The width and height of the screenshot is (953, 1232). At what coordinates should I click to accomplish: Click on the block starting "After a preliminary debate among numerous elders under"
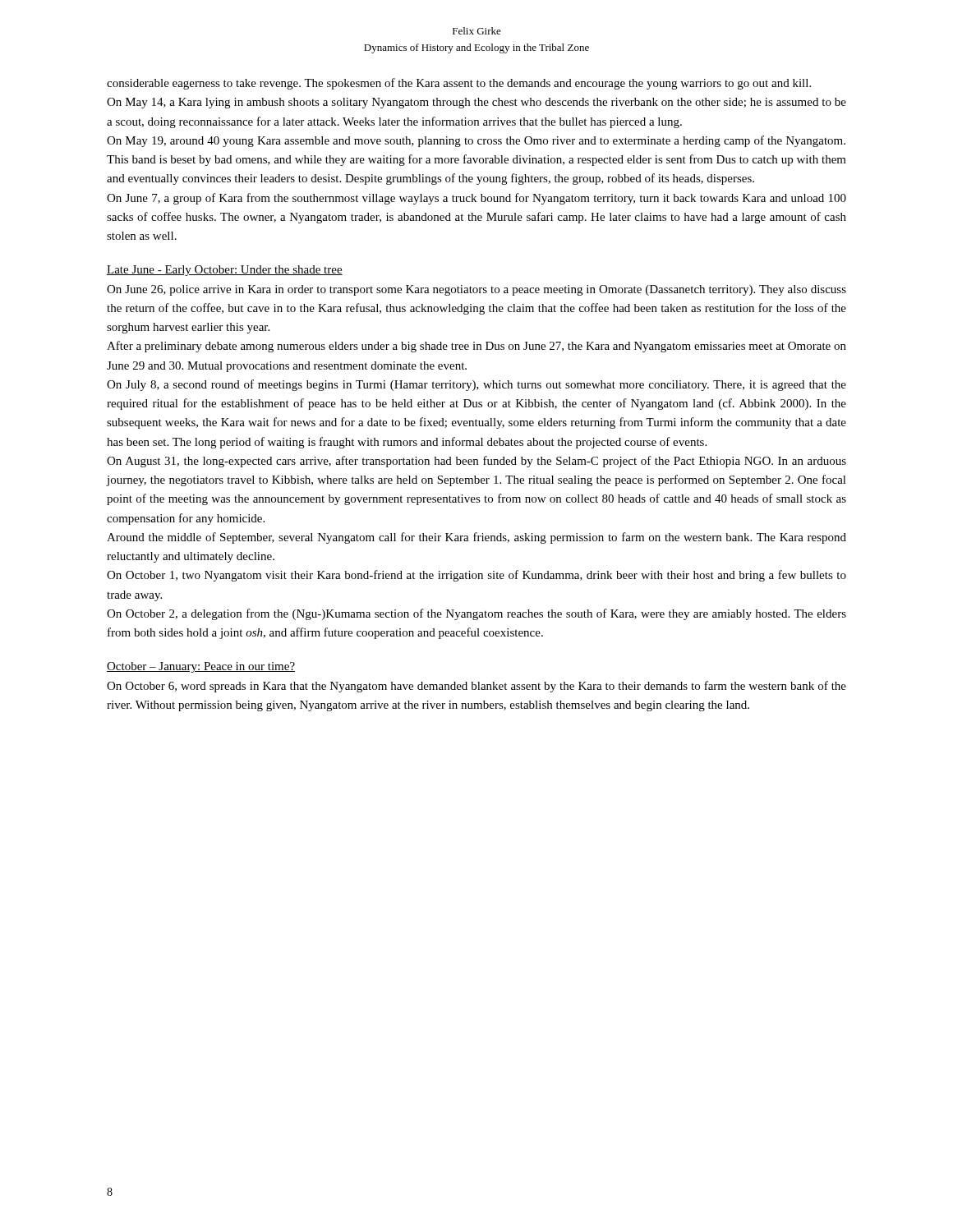pyautogui.click(x=476, y=356)
